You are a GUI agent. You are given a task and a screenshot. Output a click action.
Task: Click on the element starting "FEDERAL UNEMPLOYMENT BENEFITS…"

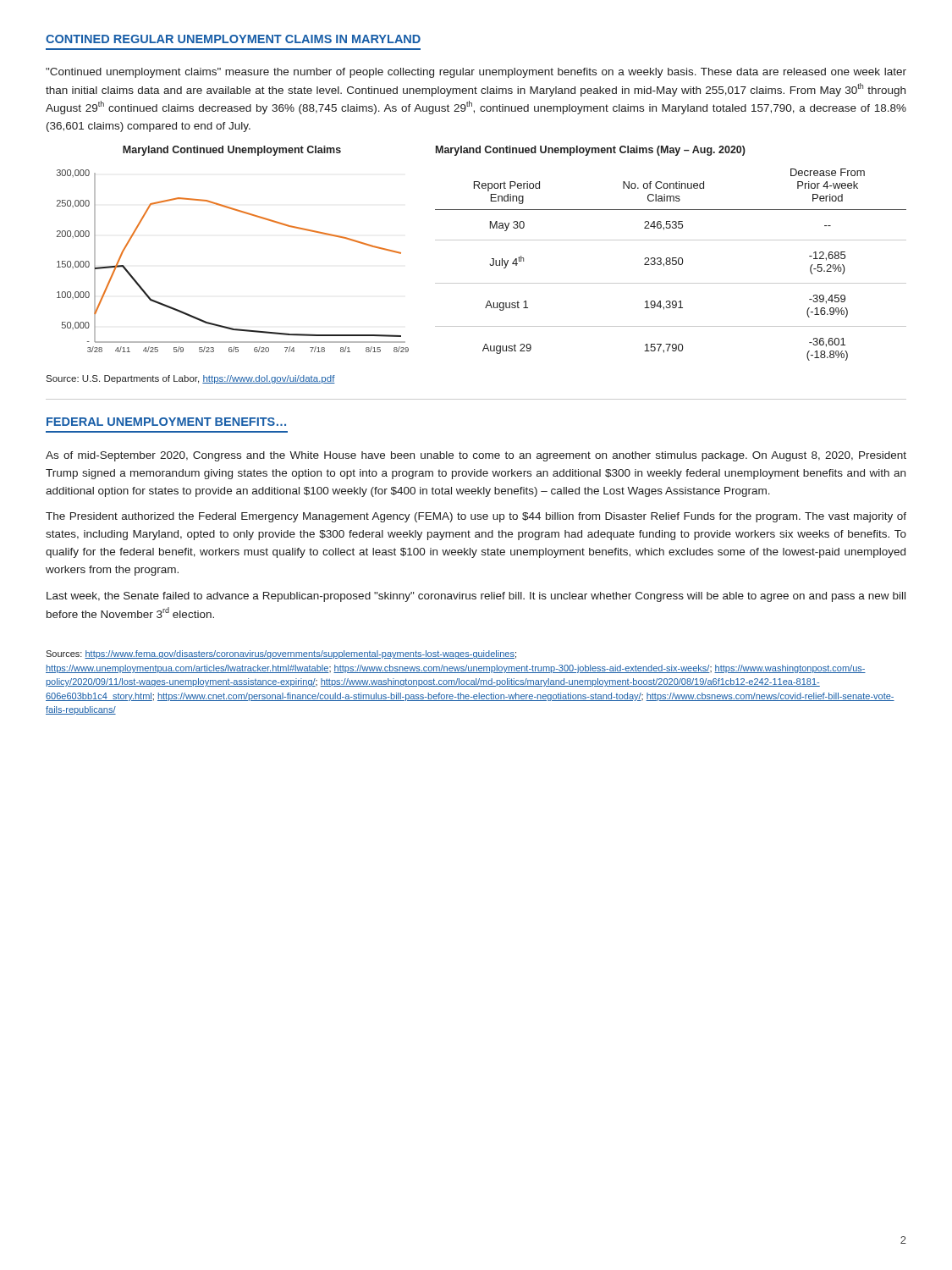click(167, 421)
